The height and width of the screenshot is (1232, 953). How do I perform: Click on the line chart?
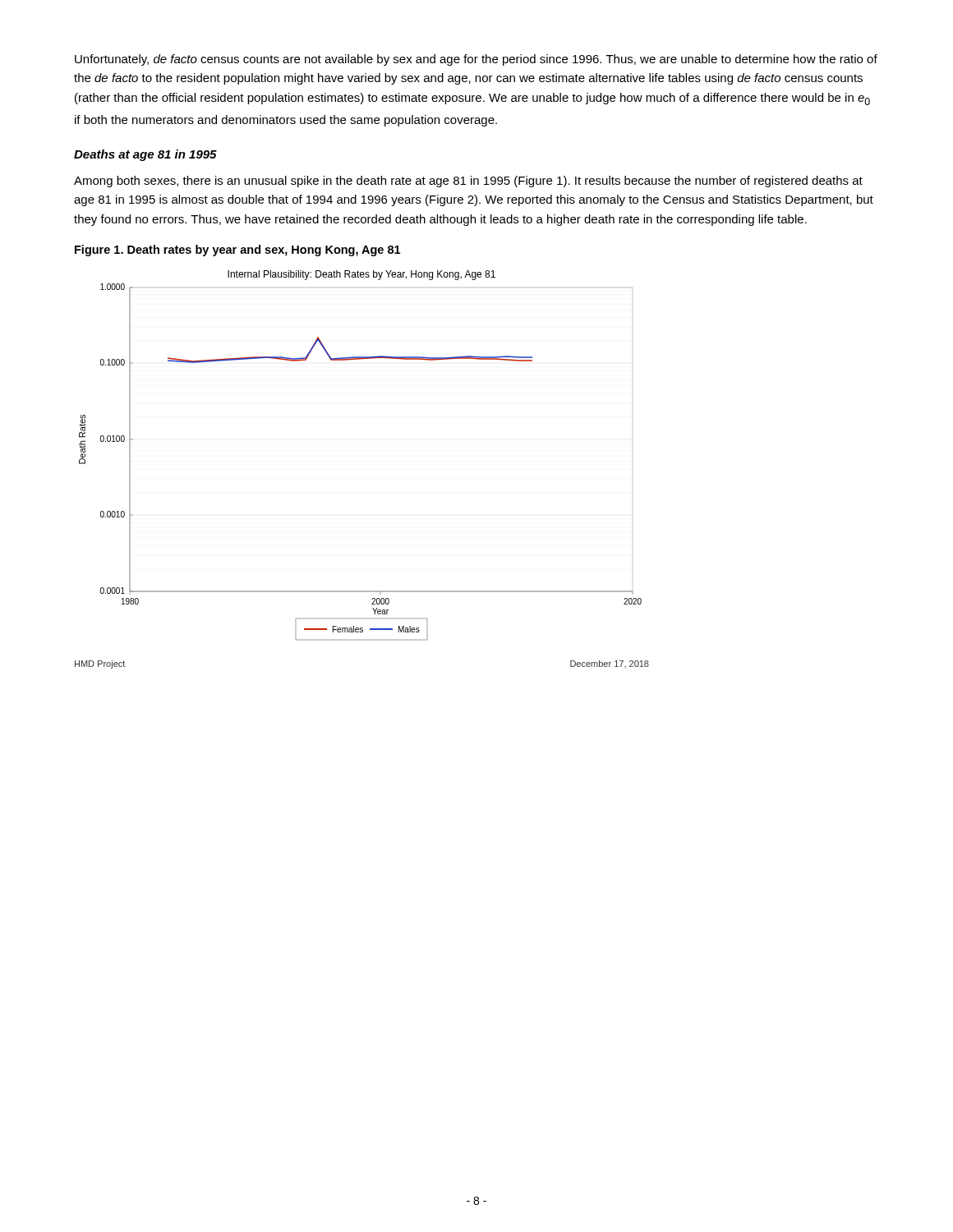(361, 466)
